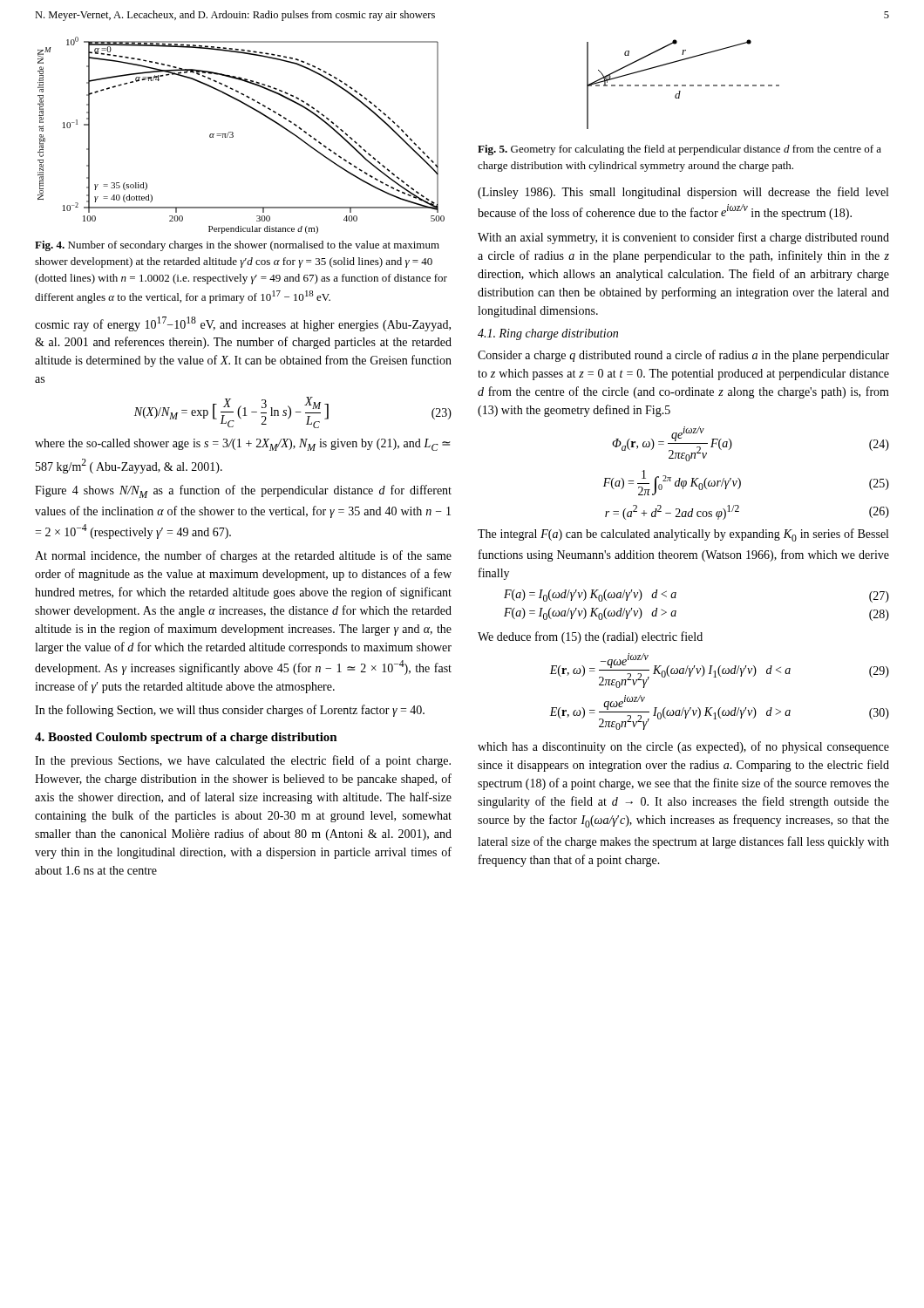
Task: Locate the block of text that opens with "With an axial"
Action: tap(683, 275)
